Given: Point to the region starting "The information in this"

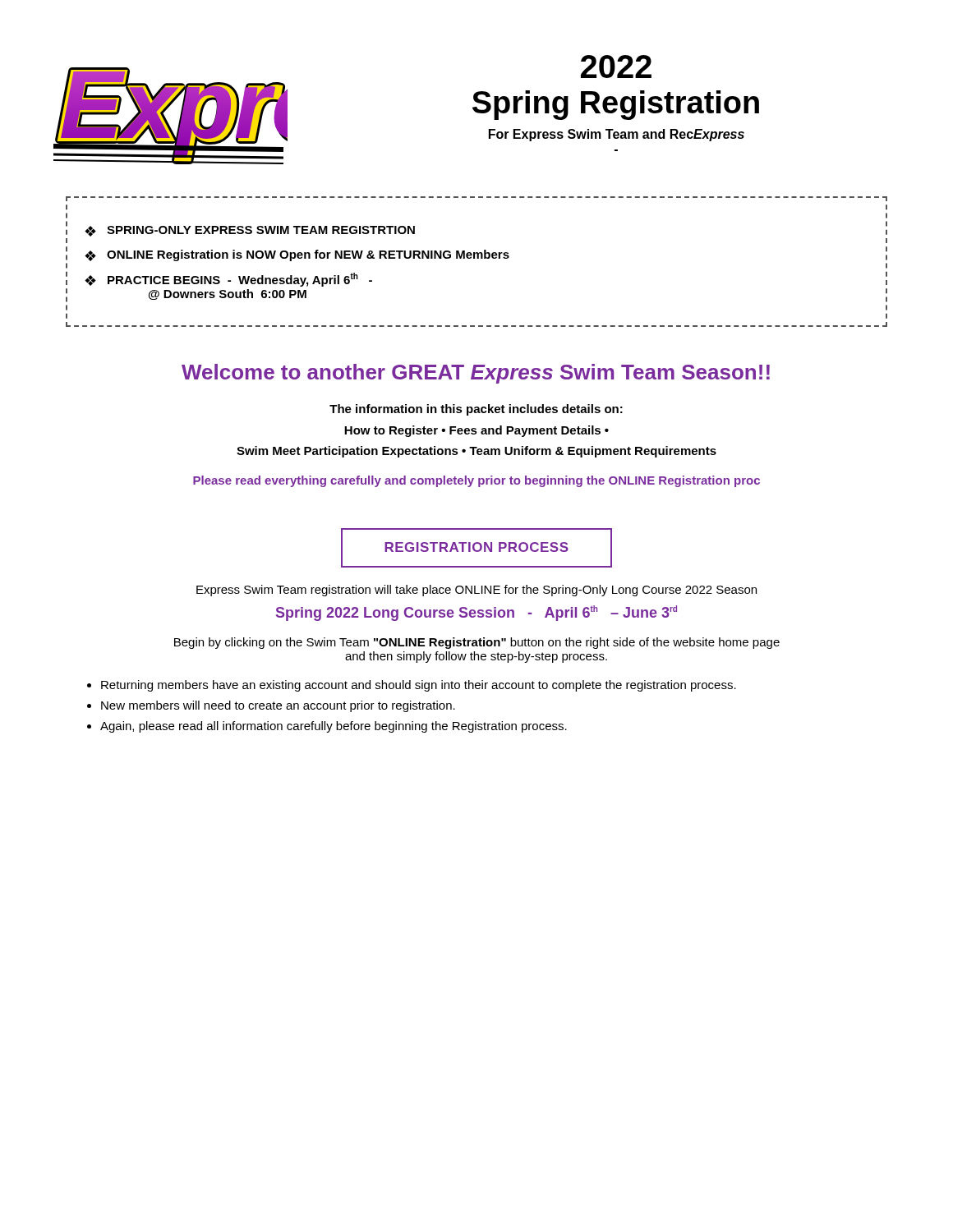Looking at the screenshot, I should coord(476,430).
